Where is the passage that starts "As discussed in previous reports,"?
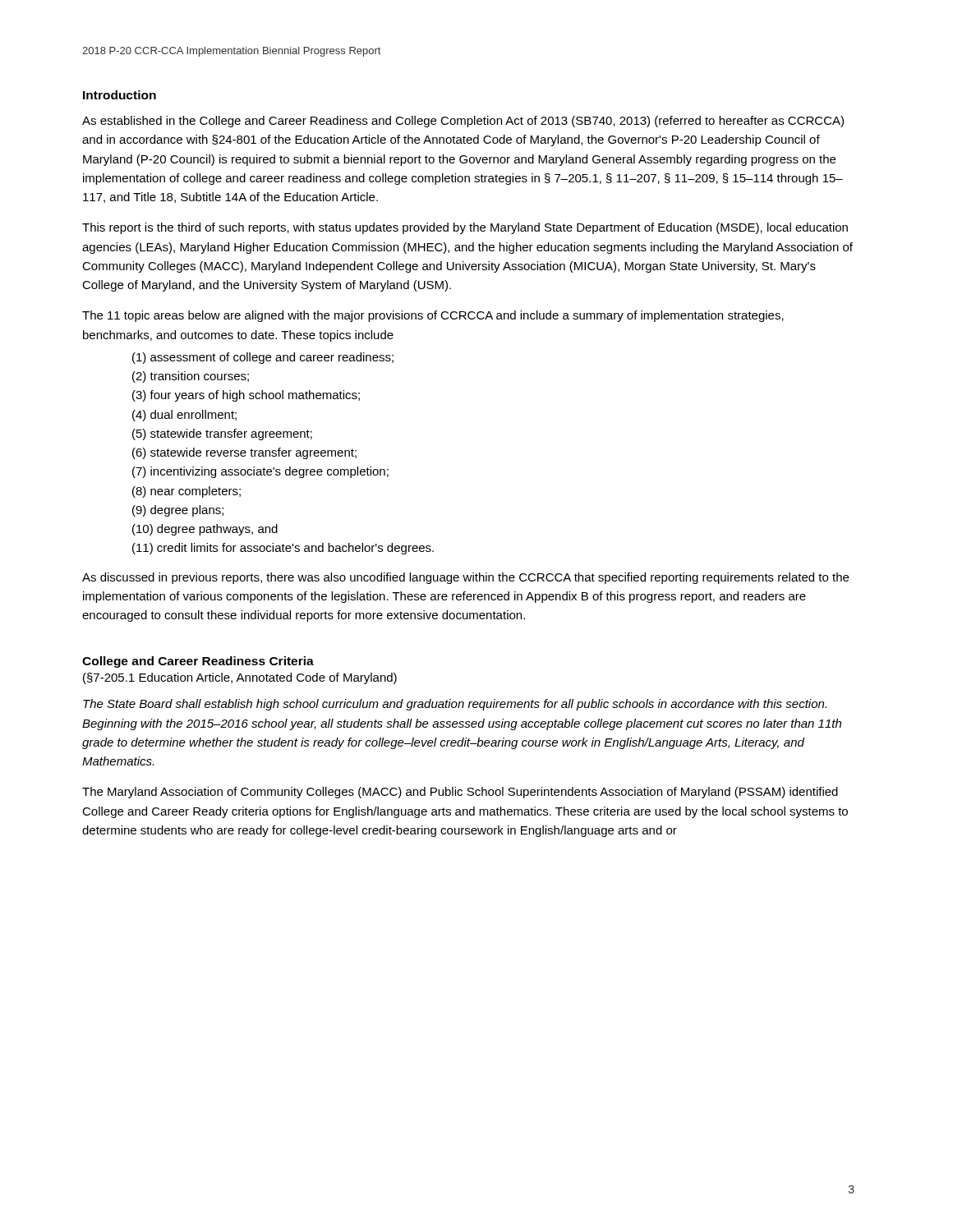The height and width of the screenshot is (1232, 953). coord(466,596)
